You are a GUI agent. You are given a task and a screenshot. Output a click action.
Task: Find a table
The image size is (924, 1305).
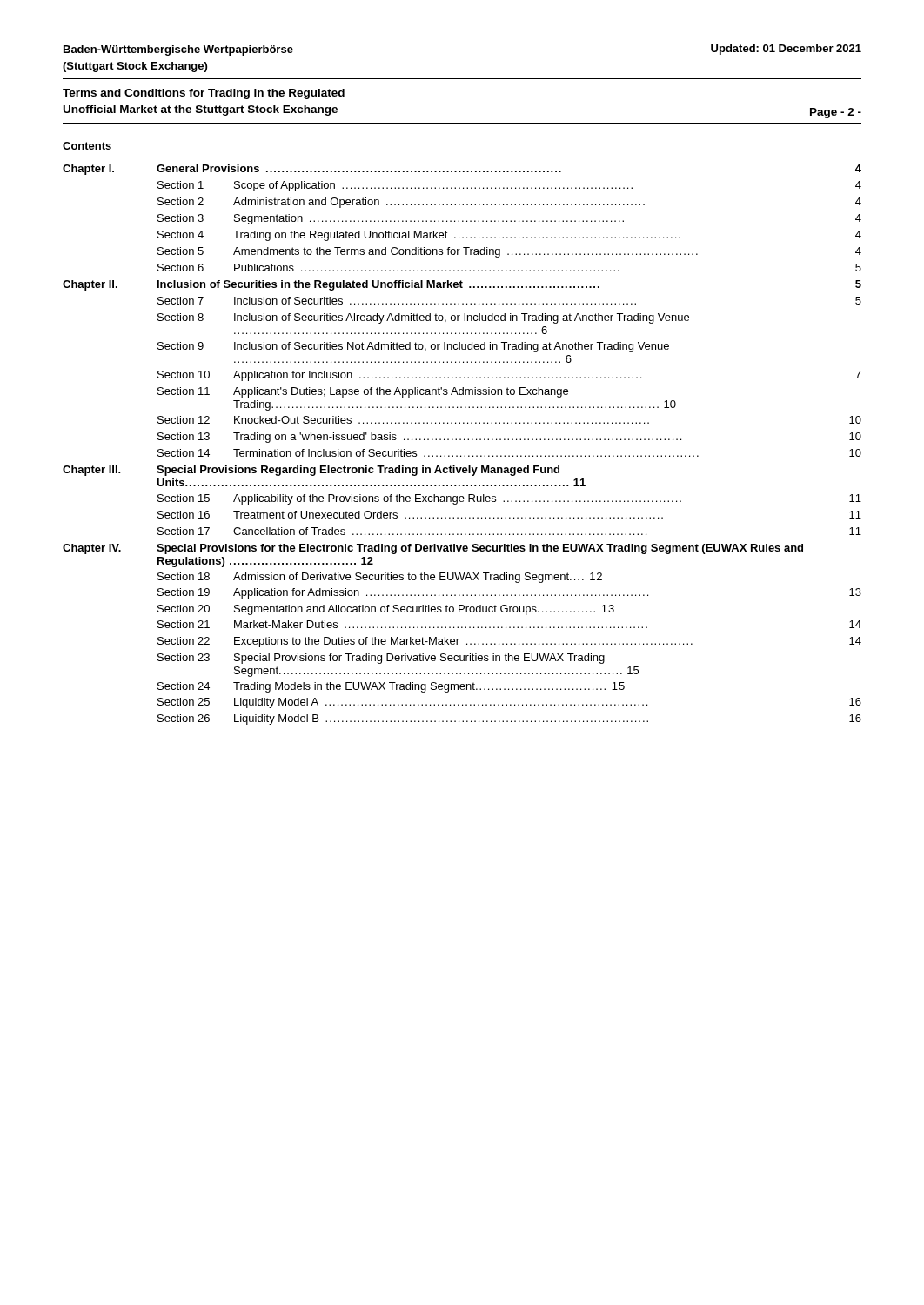coord(462,444)
